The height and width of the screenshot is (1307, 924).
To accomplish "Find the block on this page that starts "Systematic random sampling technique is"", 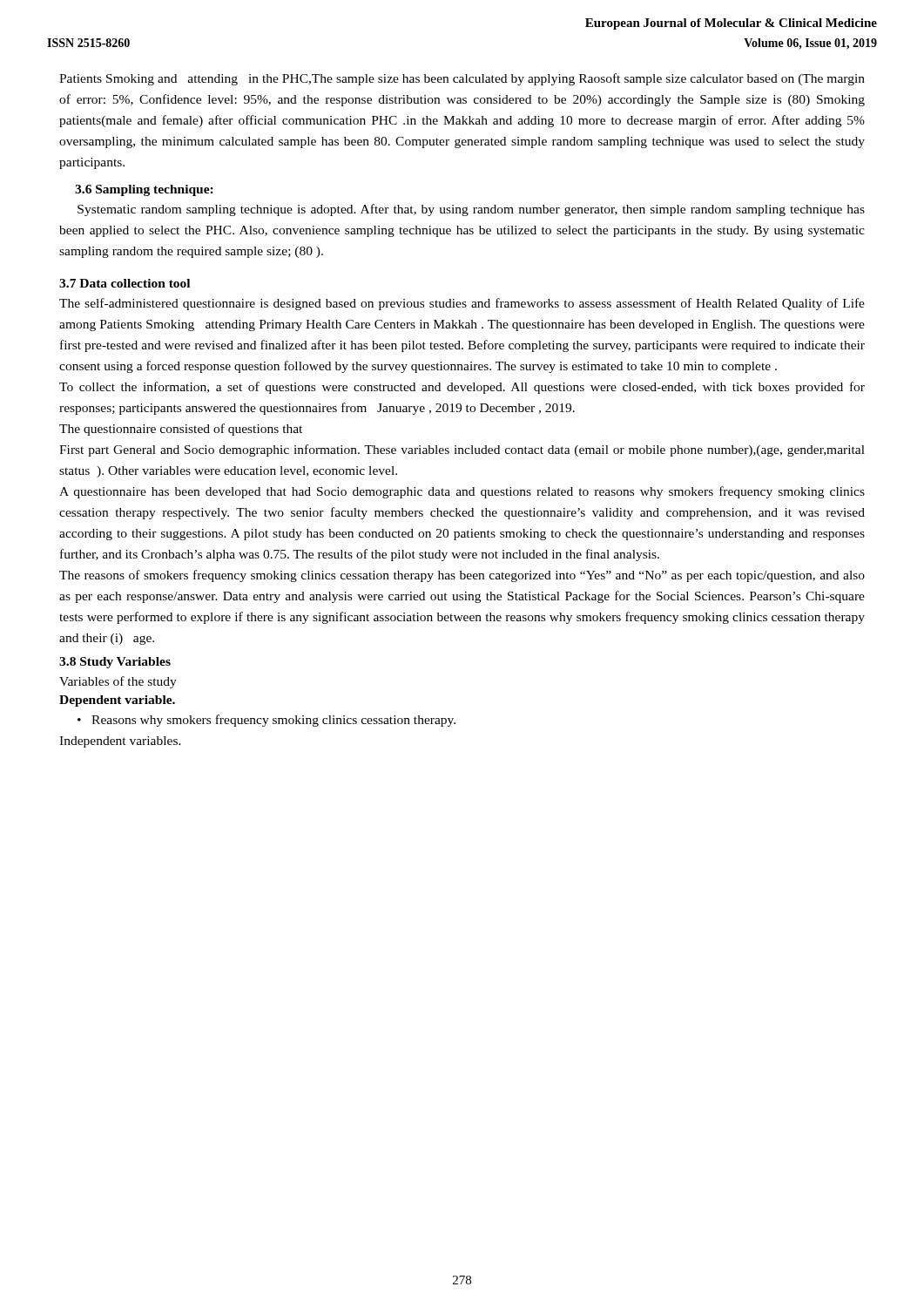I will coord(462,230).
